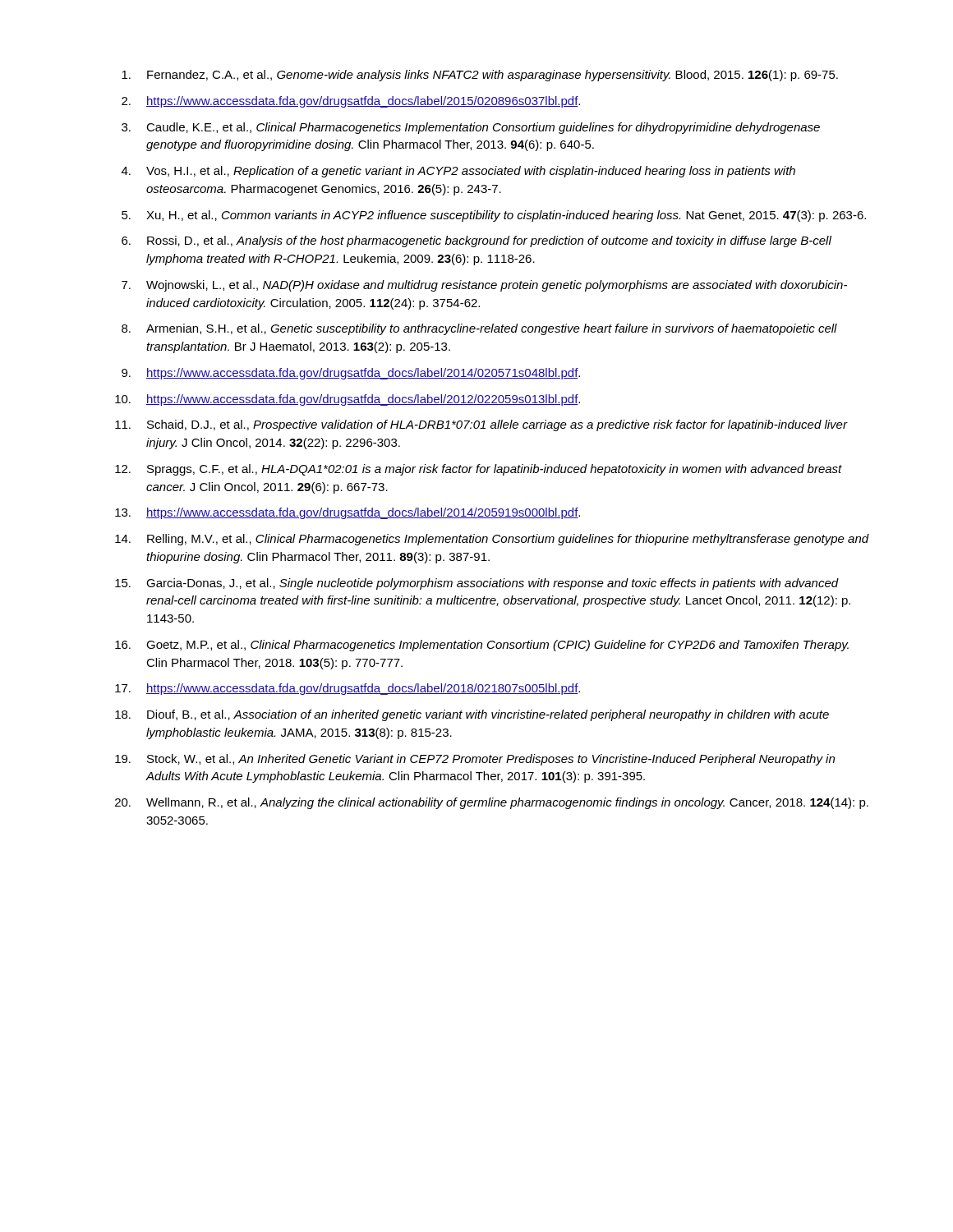Select the list item that reads "Fernandez, C.A., et al., Genome-wide analysis links"
The height and width of the screenshot is (1232, 953).
pos(476,75)
